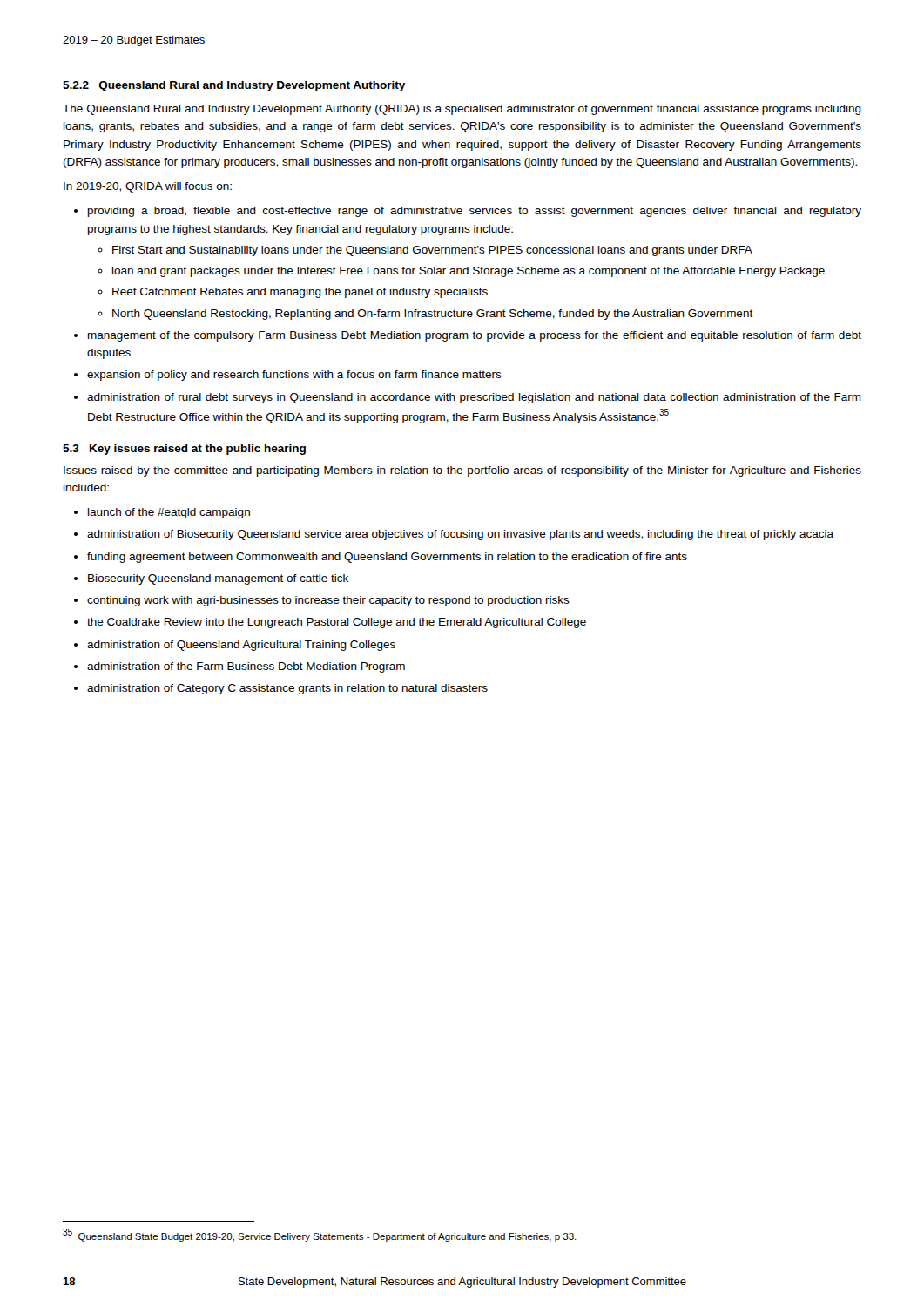This screenshot has width=924, height=1307.
Task: Select the region starting "providing a broad, flexible and cost-effective range"
Action: tap(474, 263)
